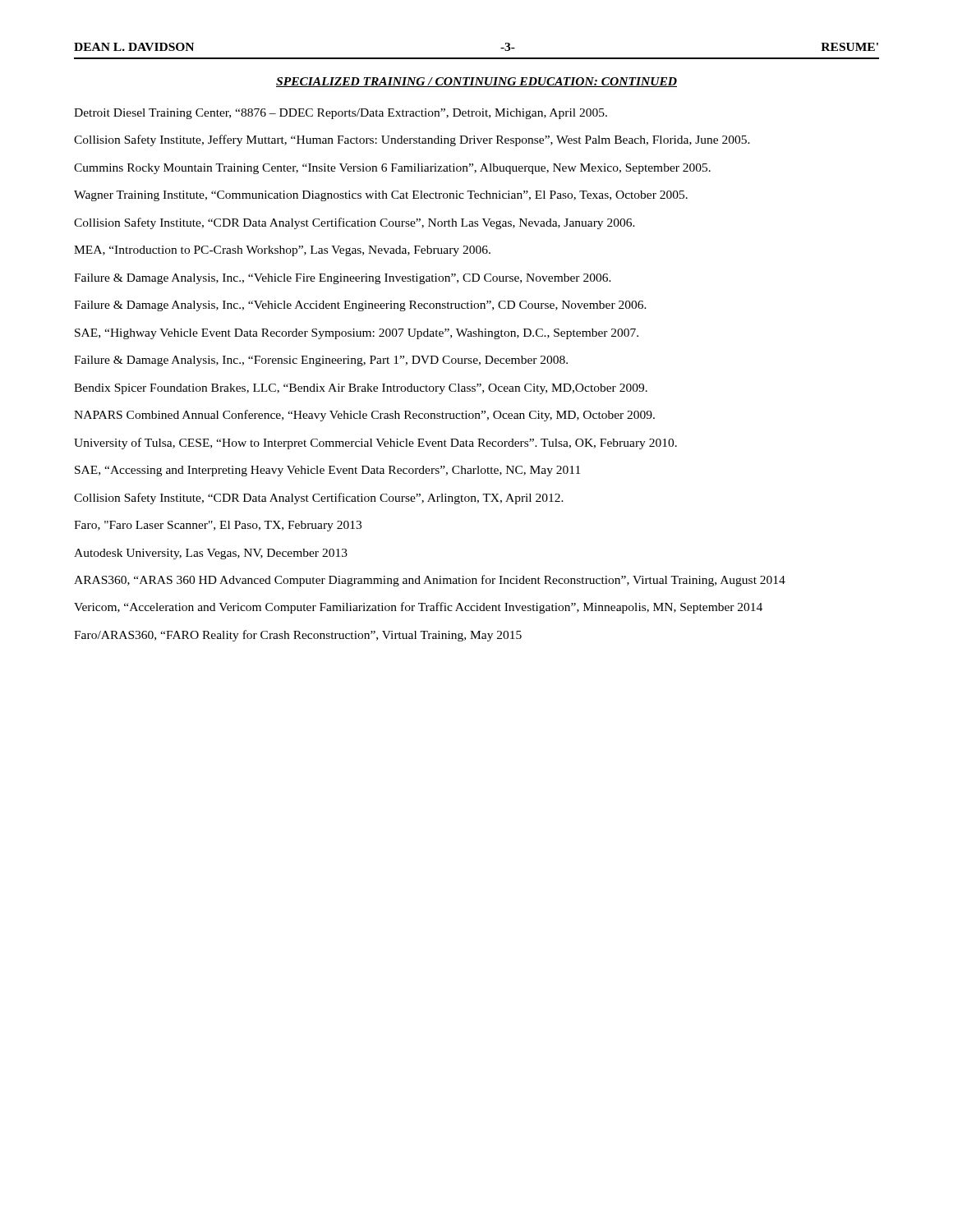Click on the text block containing "SAE, “Highway Vehicle Event Data"

(357, 332)
